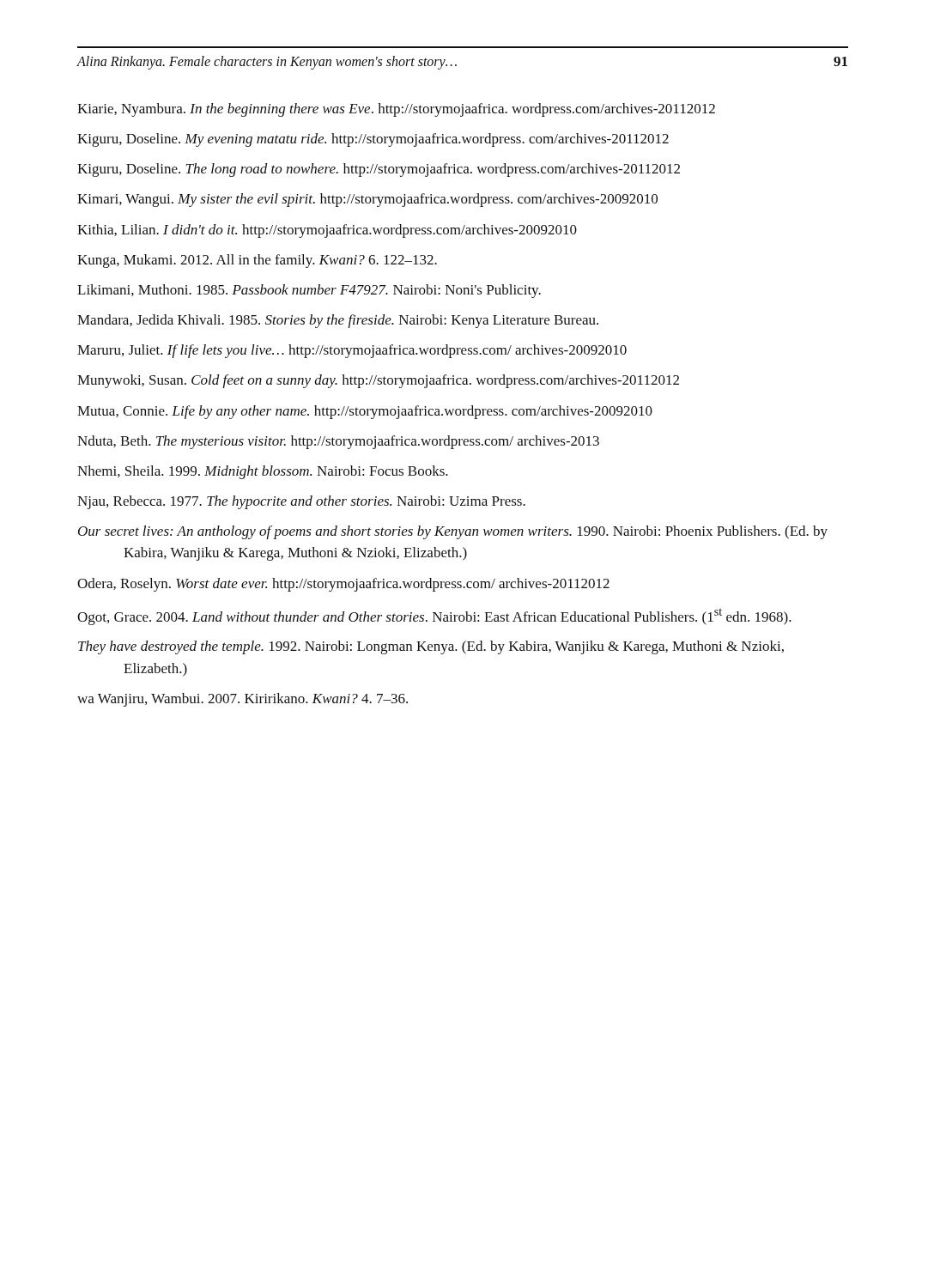Find the block on this page that starts "Njau, Rebecca. 1977. The"
Screen dimensions: 1288x934
click(302, 501)
